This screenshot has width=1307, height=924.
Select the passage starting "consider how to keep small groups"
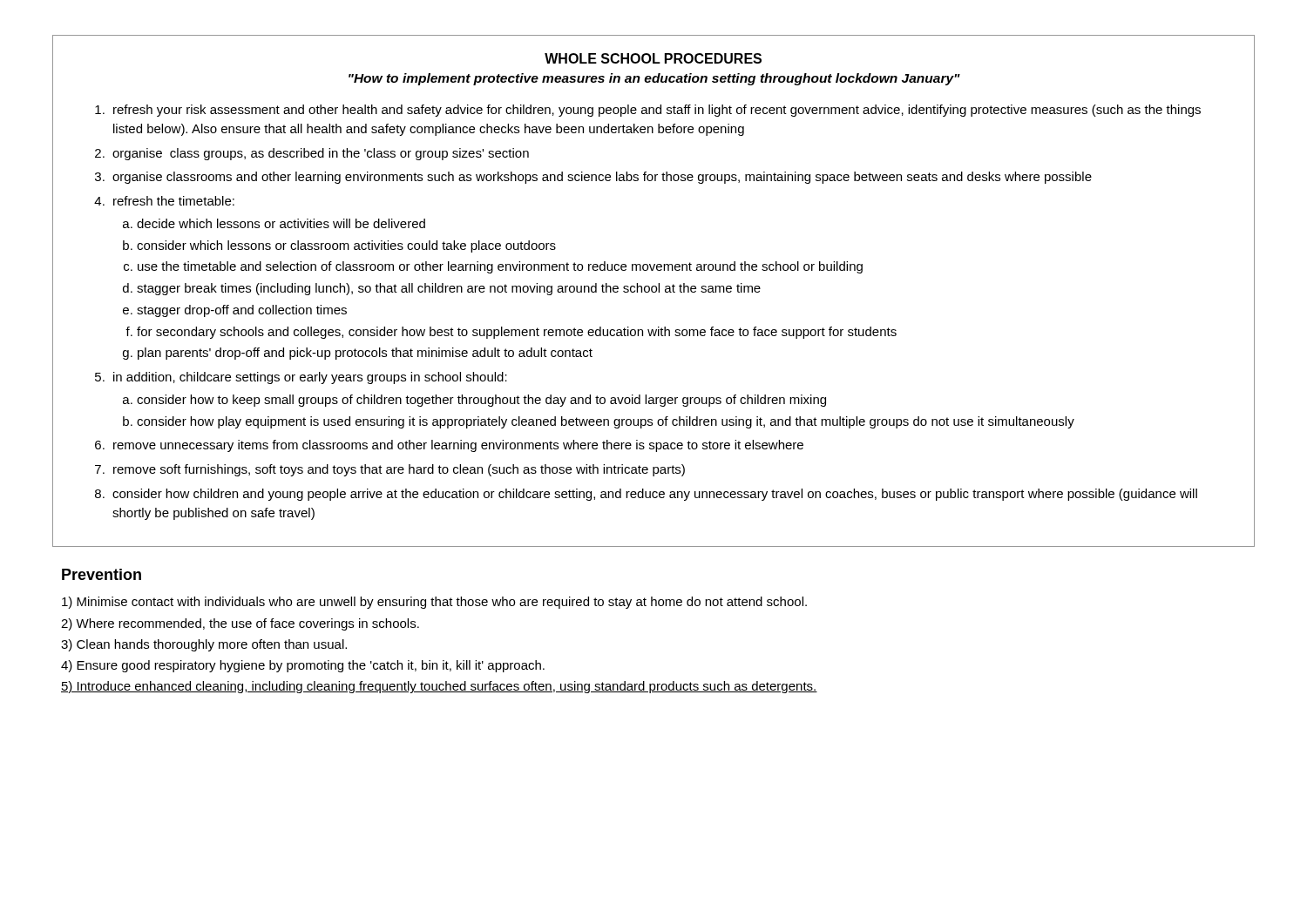point(482,399)
